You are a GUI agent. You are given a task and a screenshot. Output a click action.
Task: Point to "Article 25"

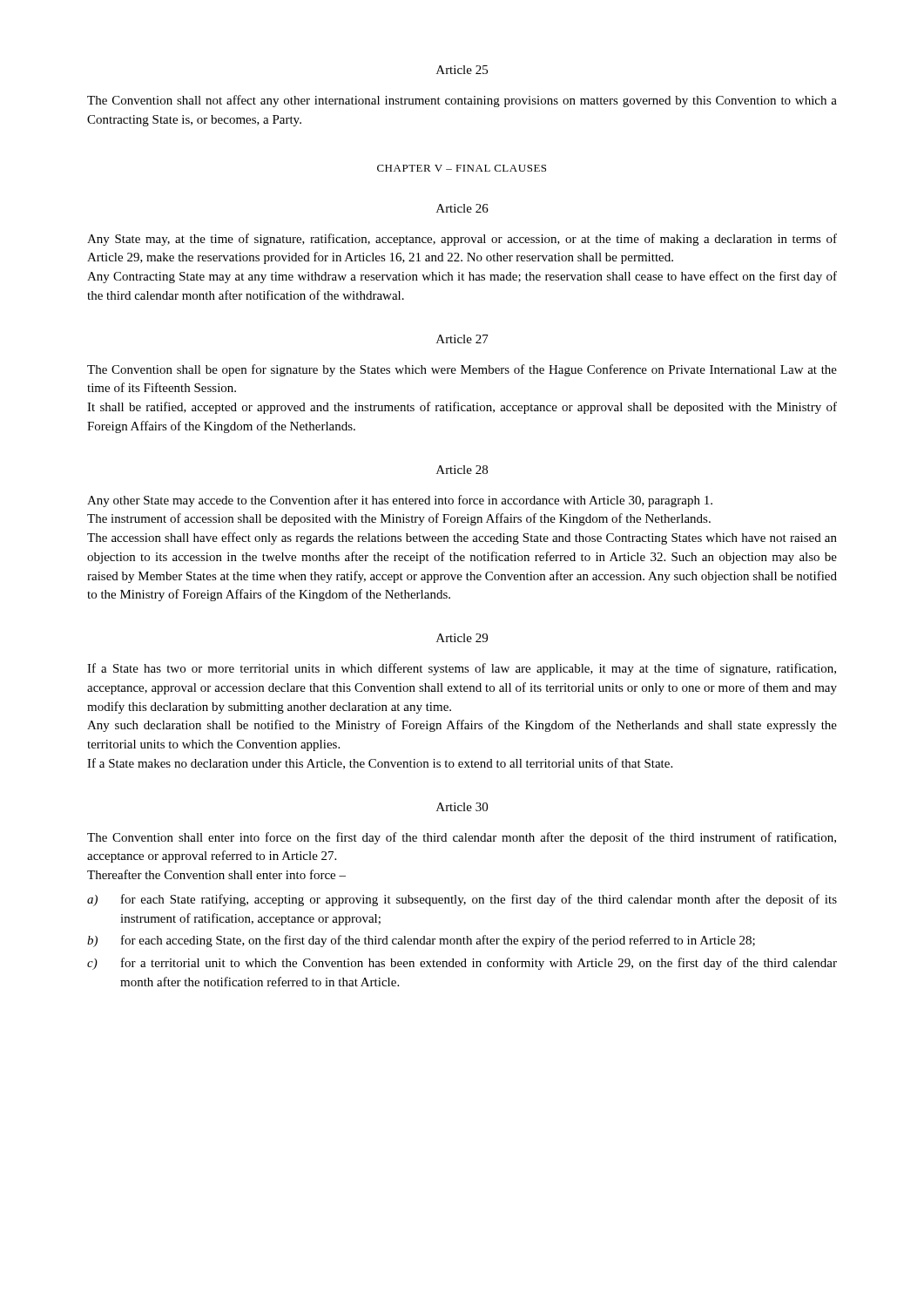[462, 70]
